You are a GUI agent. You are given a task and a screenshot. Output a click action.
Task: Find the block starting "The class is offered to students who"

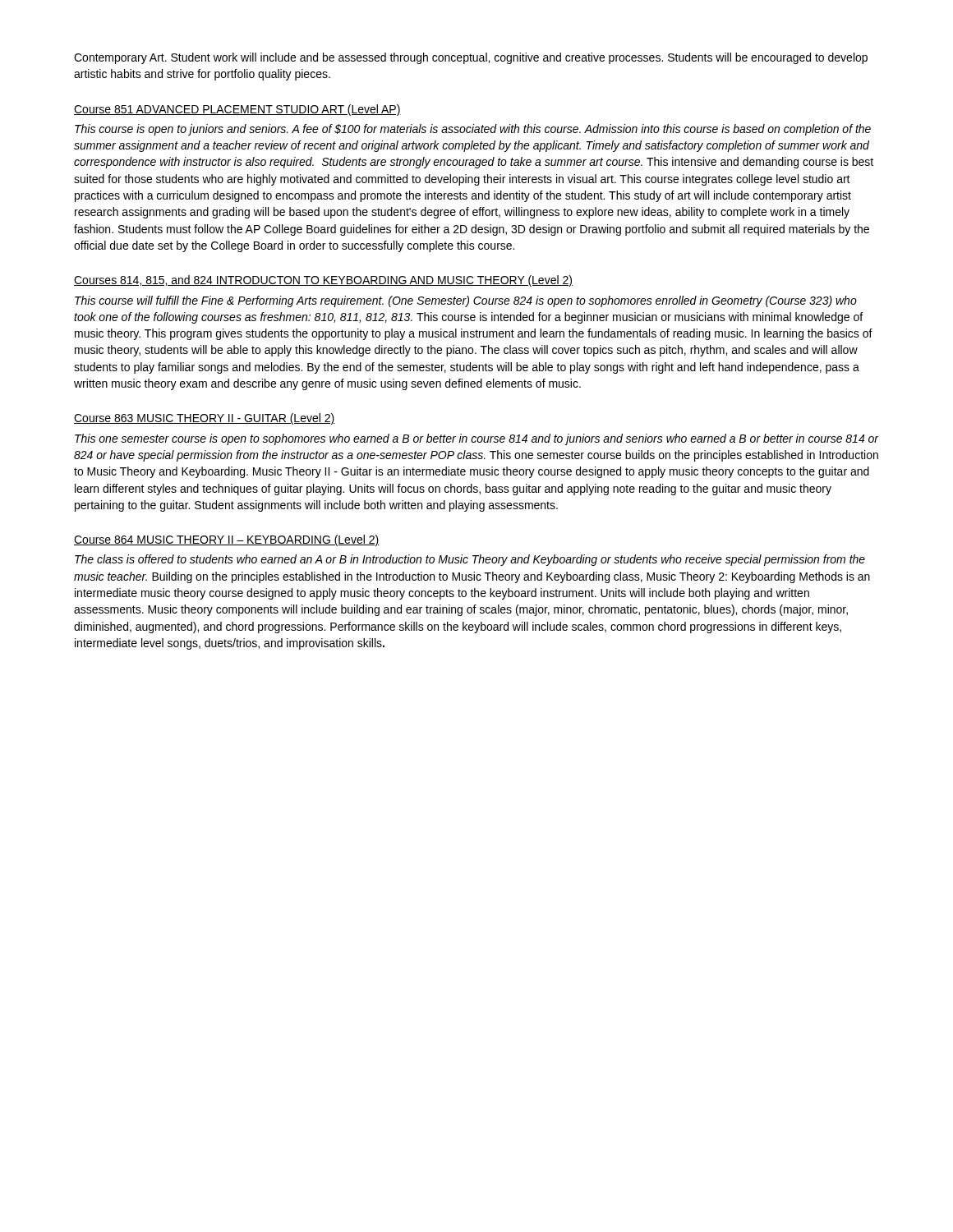472,601
